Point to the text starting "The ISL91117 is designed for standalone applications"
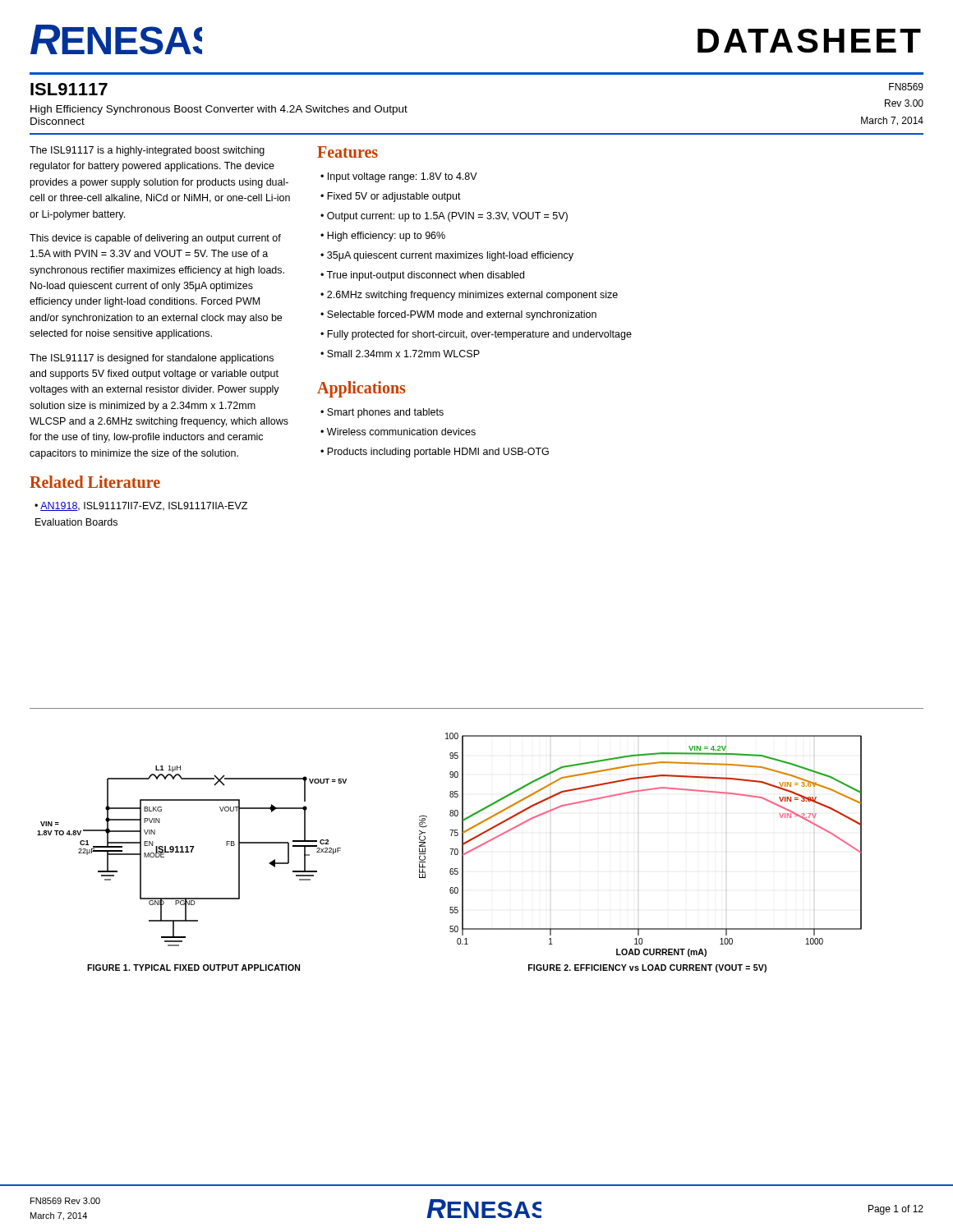The height and width of the screenshot is (1232, 953). click(159, 405)
